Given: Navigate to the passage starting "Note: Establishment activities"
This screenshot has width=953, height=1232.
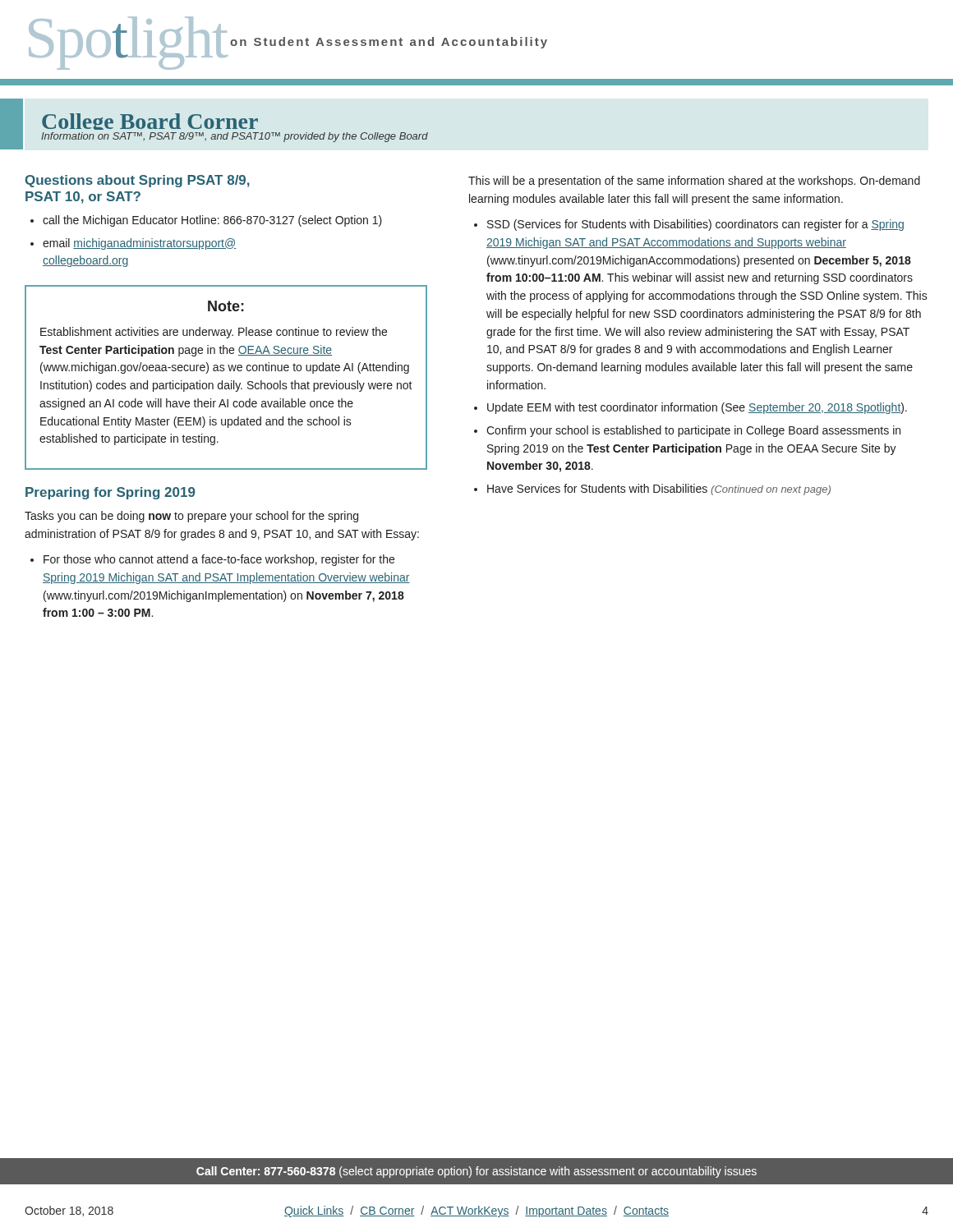Looking at the screenshot, I should pos(226,377).
